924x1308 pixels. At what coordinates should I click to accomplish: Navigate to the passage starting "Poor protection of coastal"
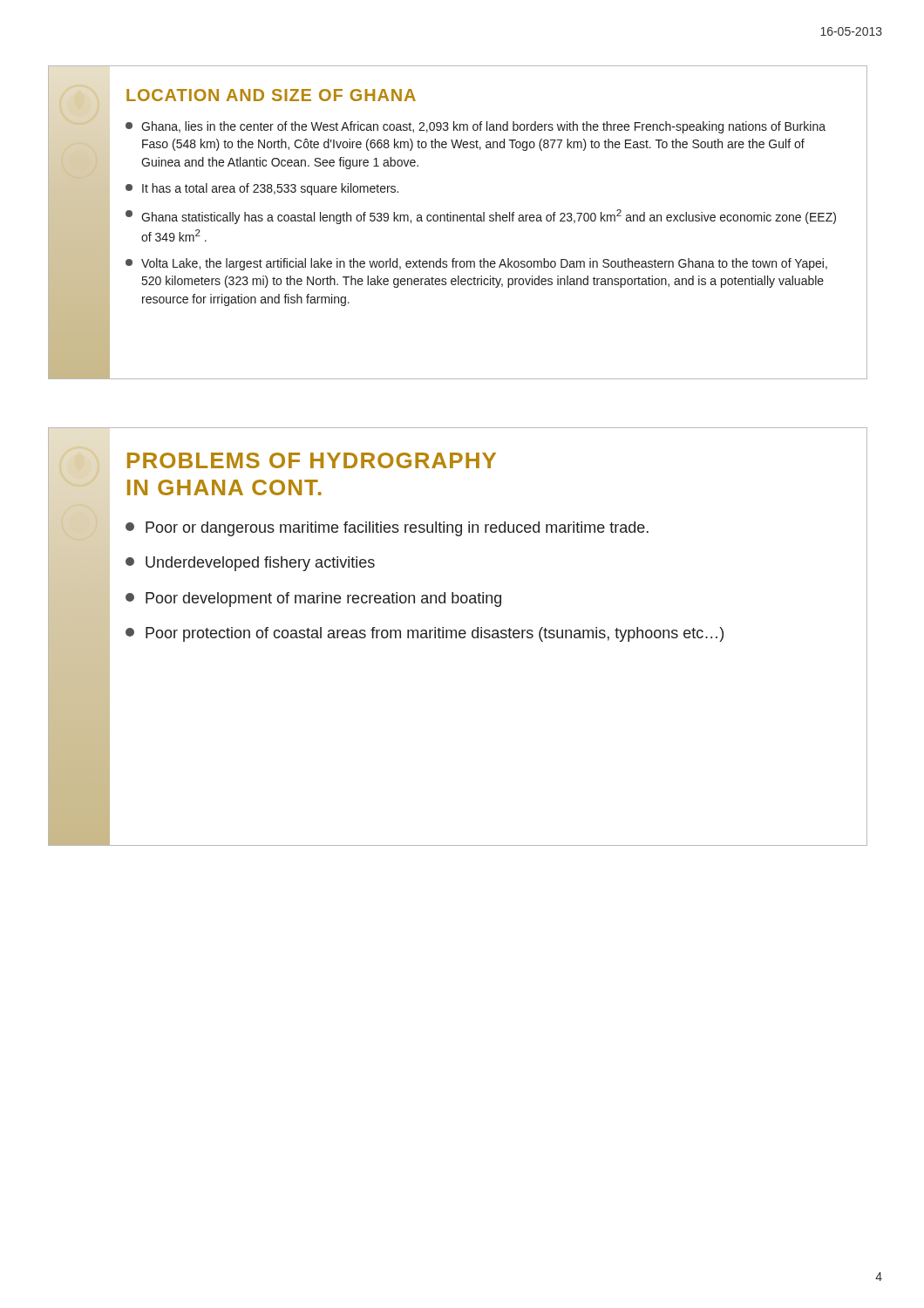click(x=425, y=633)
